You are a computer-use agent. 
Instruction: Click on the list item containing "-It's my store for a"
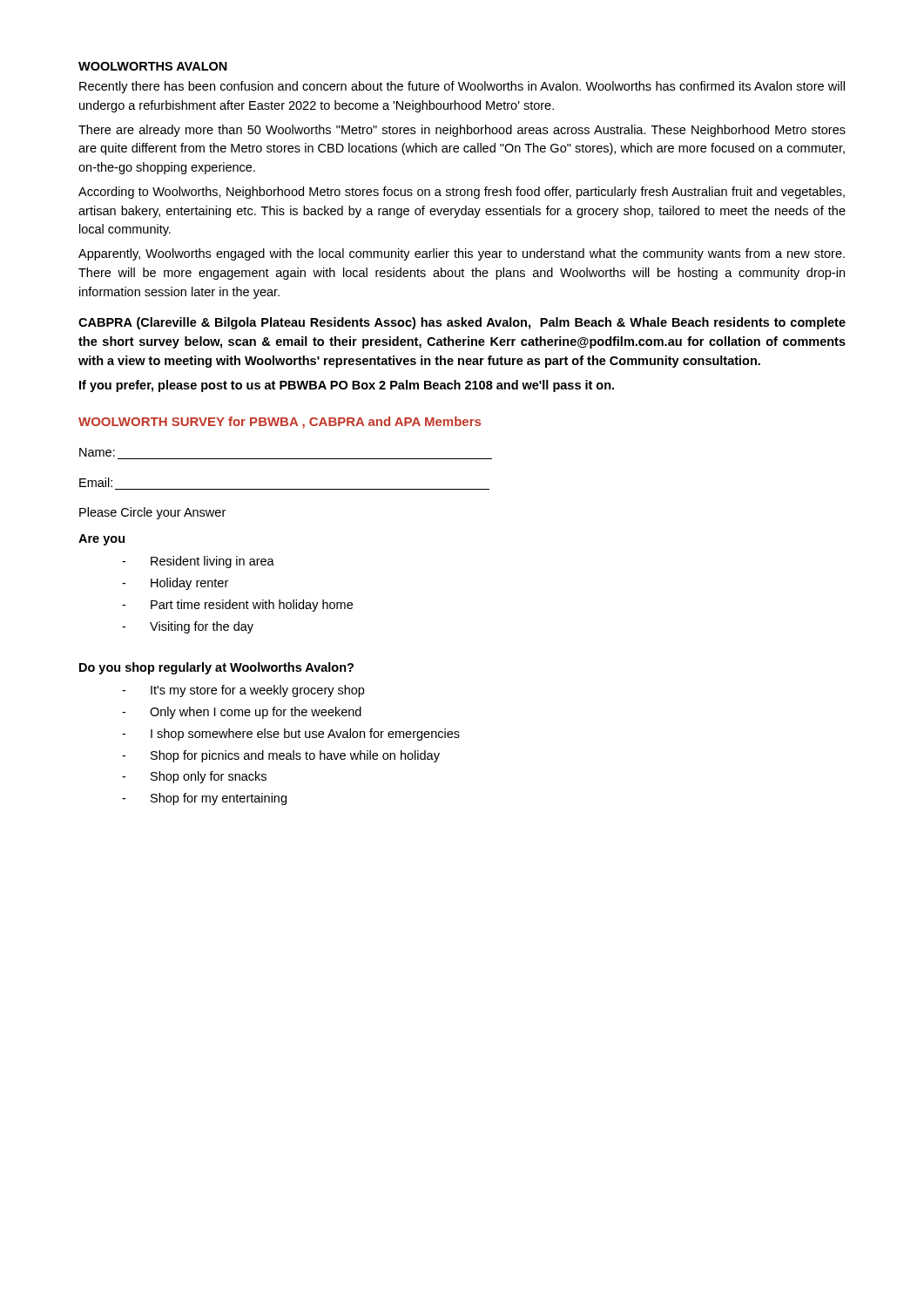click(x=243, y=691)
